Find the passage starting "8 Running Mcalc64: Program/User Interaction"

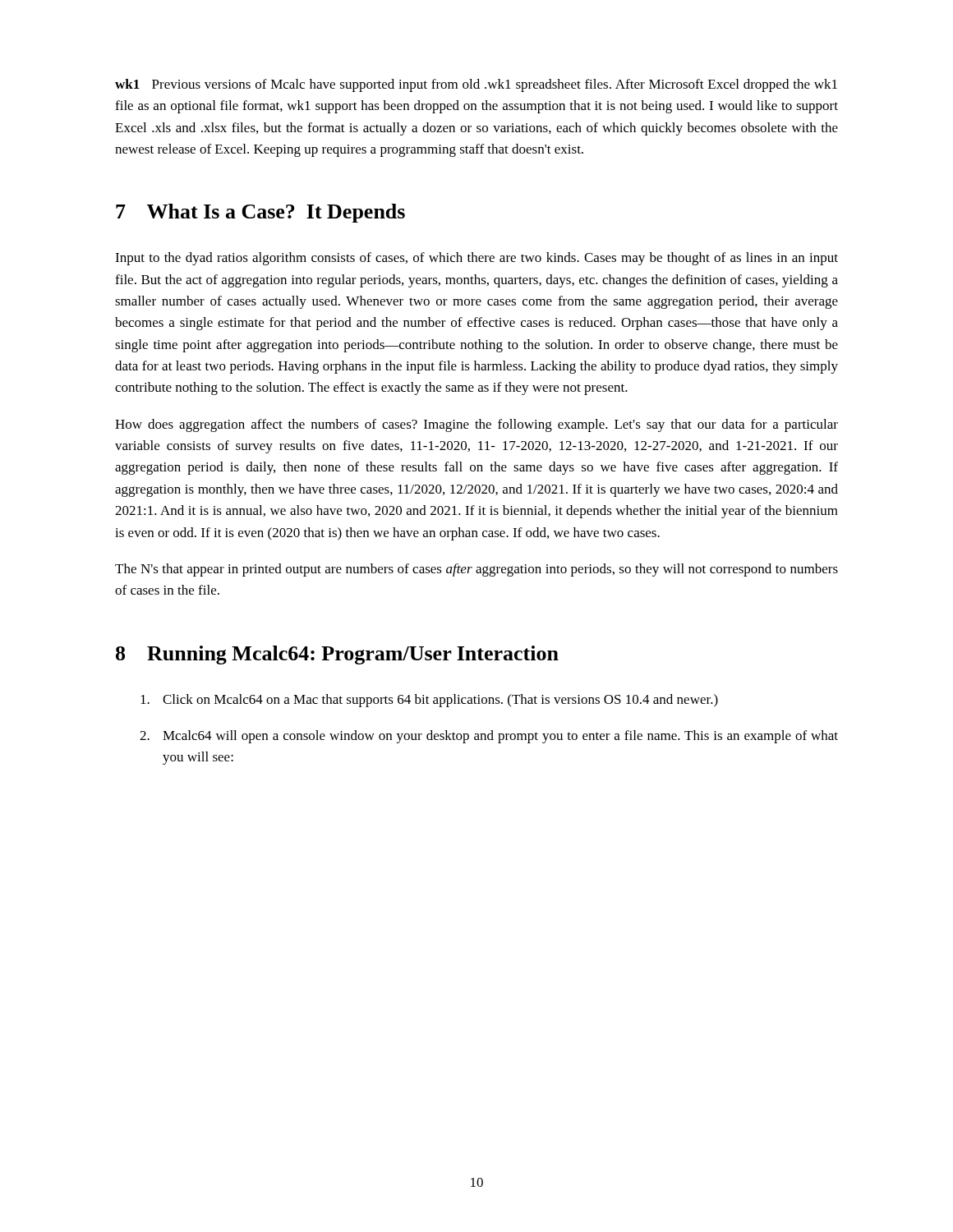coord(337,653)
